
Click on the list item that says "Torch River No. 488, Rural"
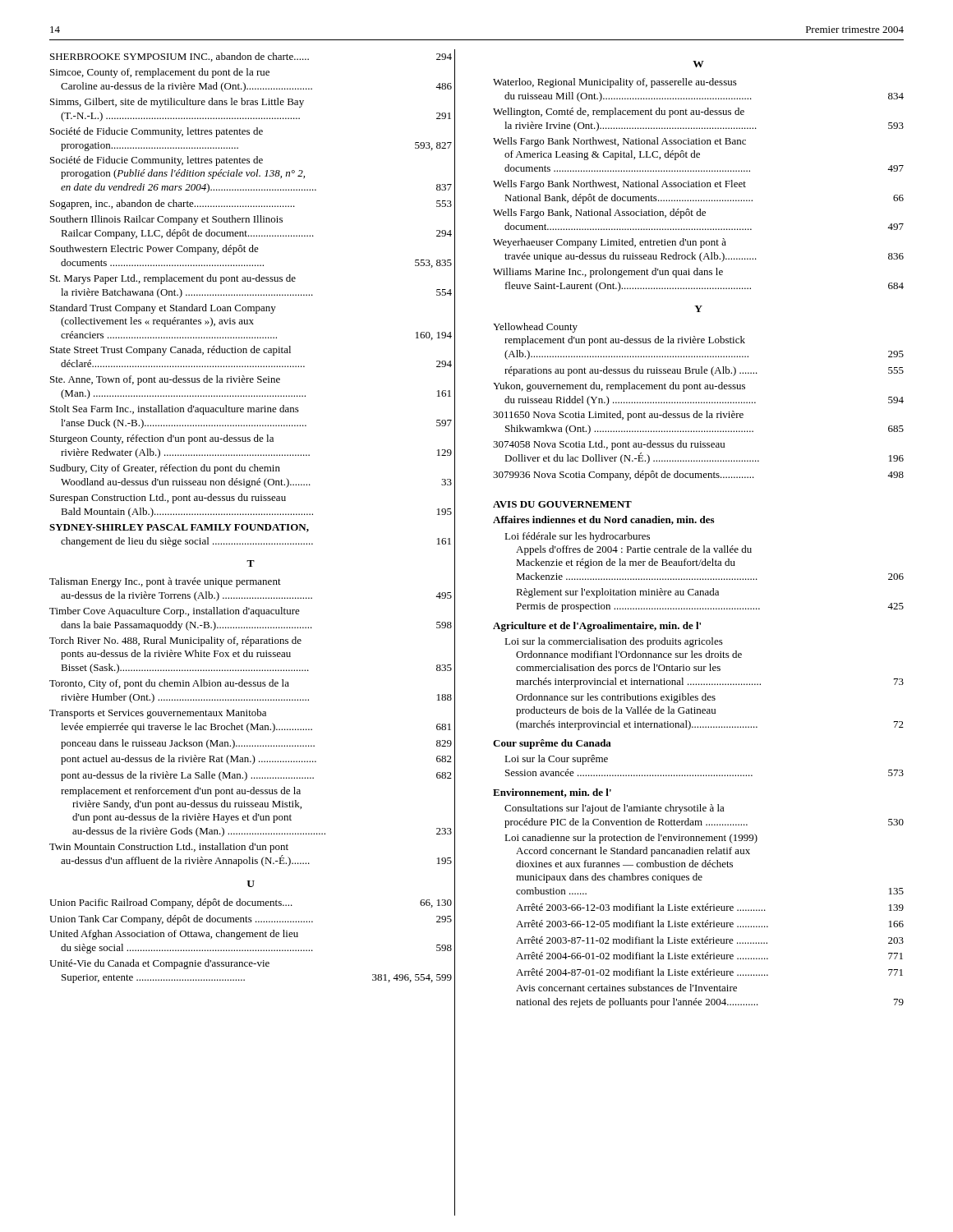178,640
